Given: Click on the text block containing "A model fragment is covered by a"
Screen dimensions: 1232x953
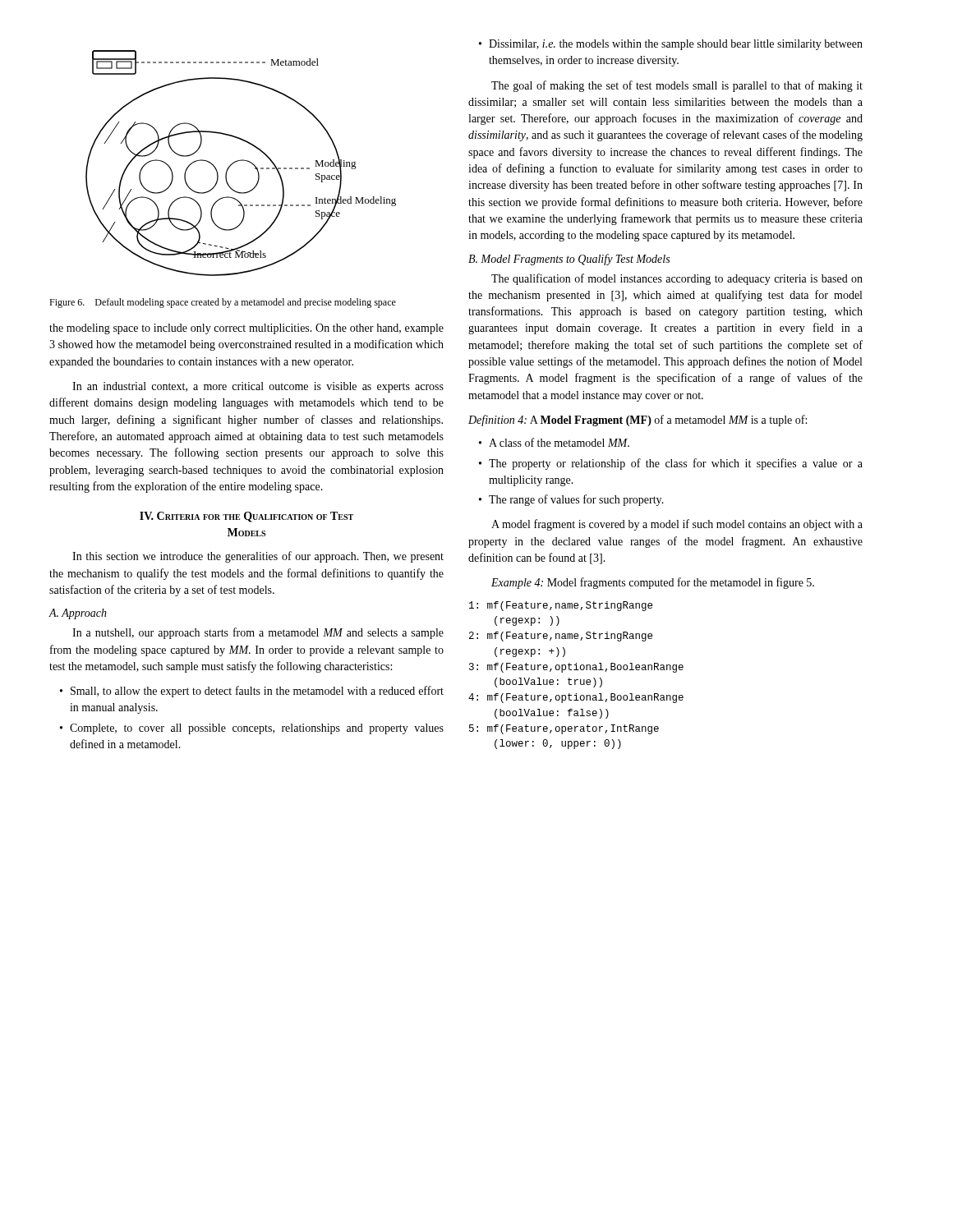Looking at the screenshot, I should coord(665,541).
